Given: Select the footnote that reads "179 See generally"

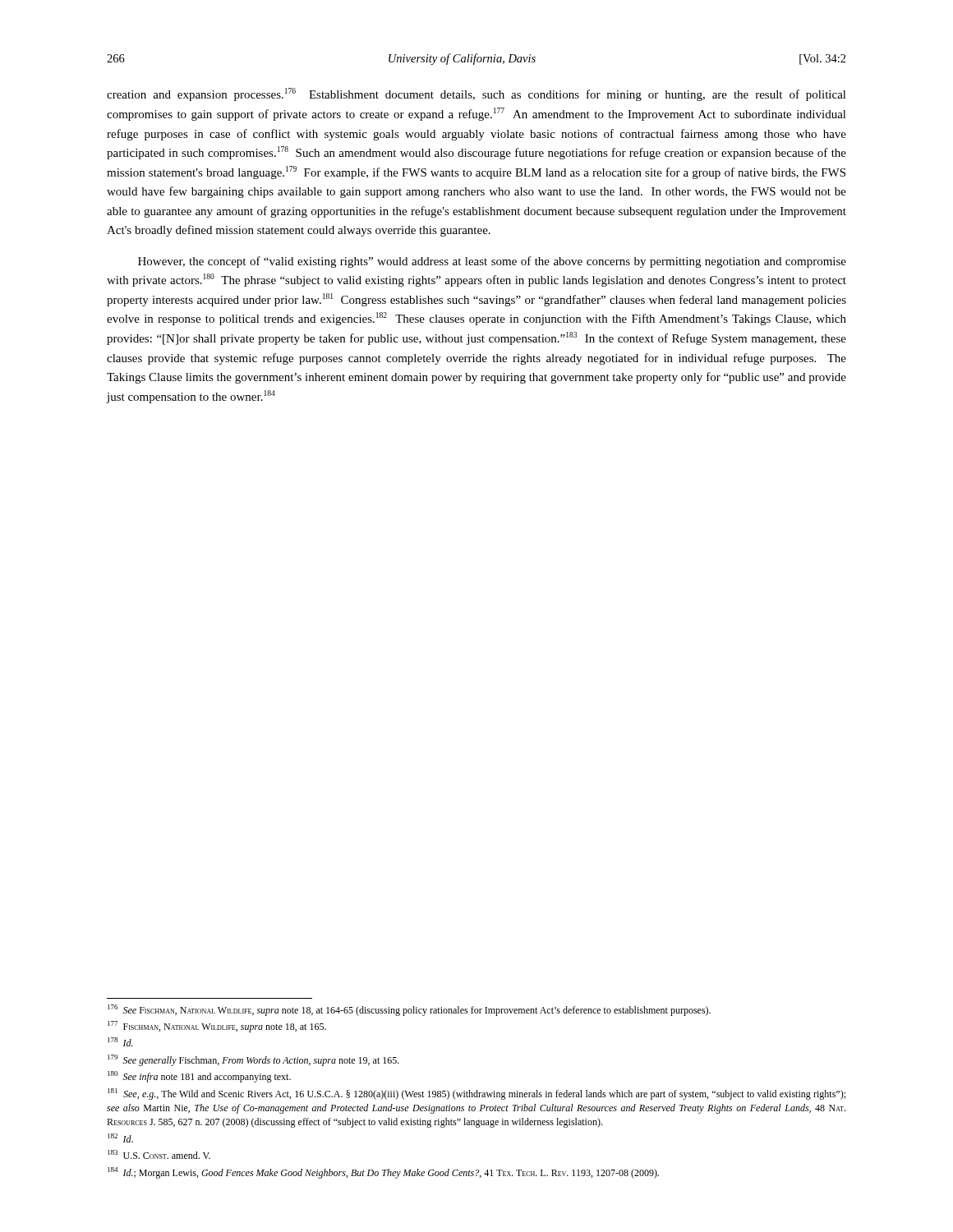Looking at the screenshot, I should tap(253, 1060).
